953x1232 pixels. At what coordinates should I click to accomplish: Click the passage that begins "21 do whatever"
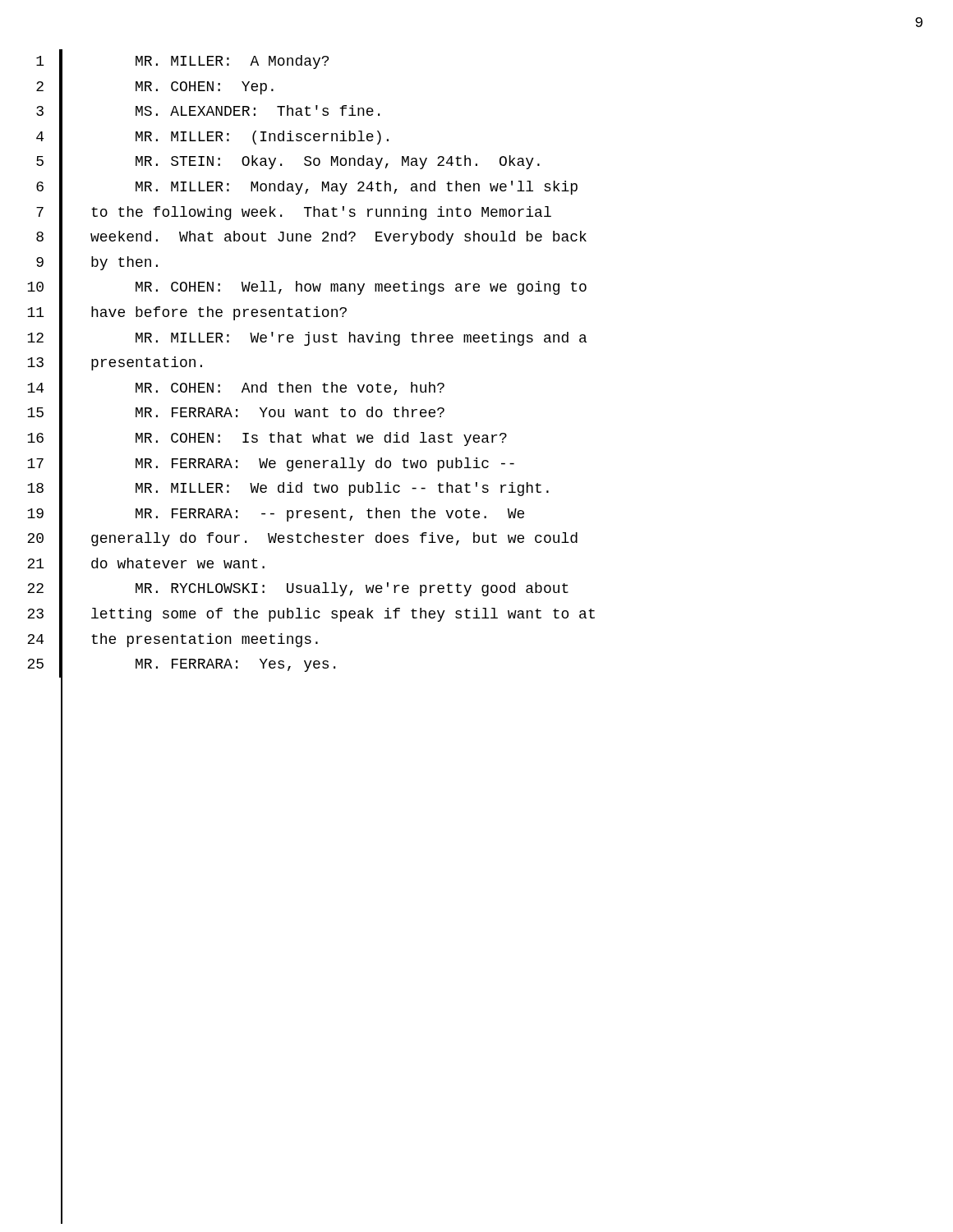[146, 564]
